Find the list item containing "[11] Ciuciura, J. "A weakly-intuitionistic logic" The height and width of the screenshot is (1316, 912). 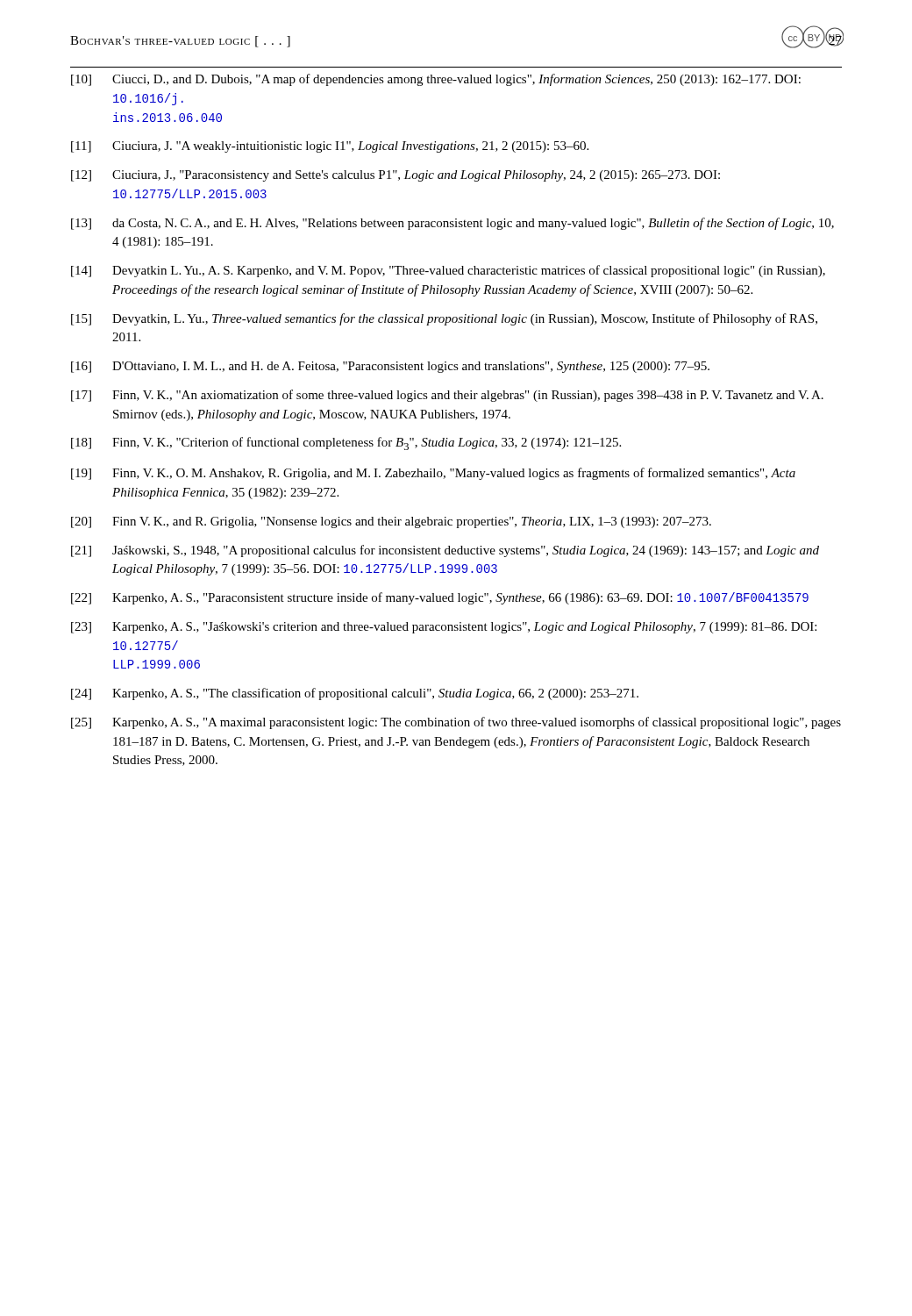pos(456,147)
